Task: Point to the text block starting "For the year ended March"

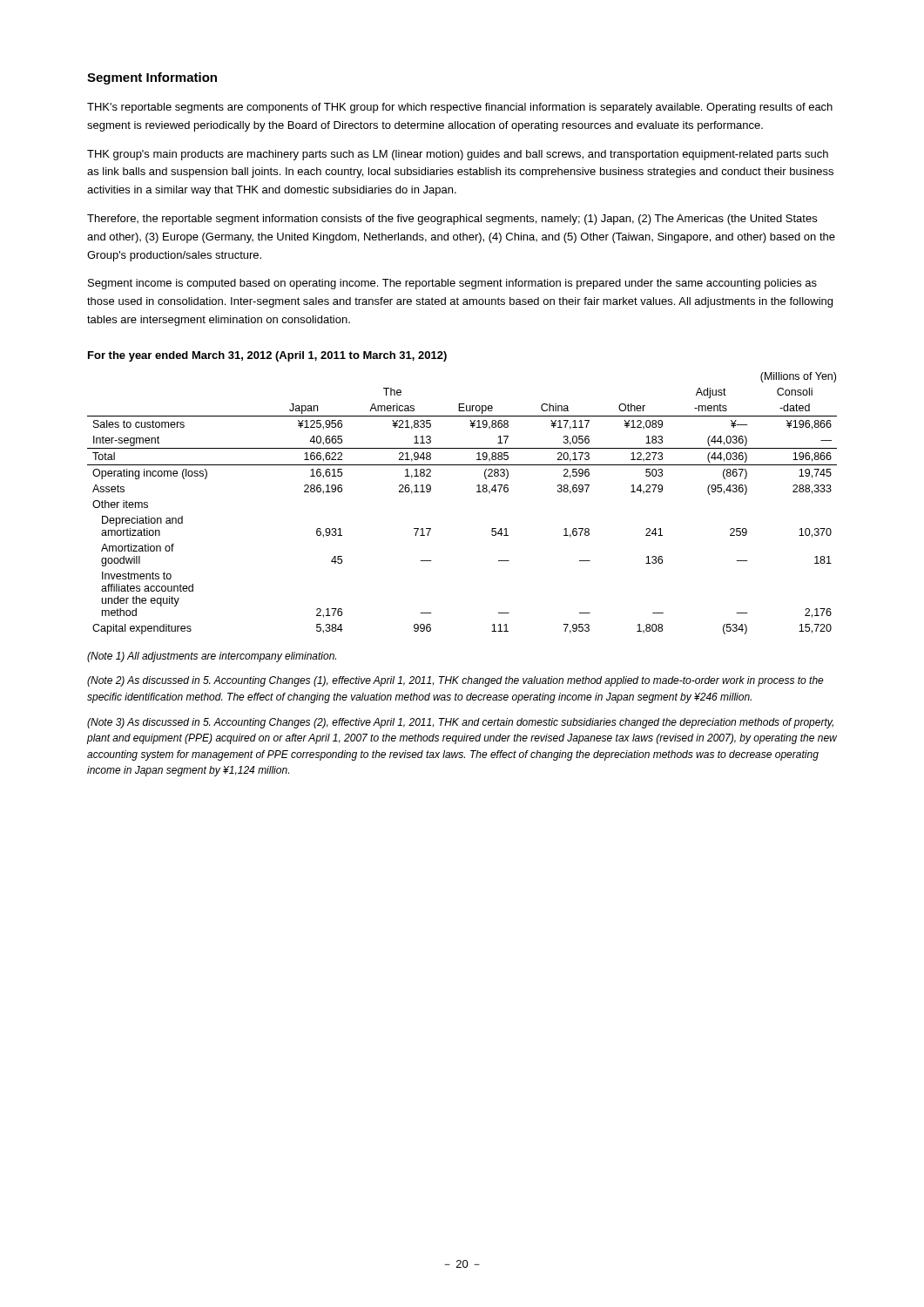Action: (267, 355)
